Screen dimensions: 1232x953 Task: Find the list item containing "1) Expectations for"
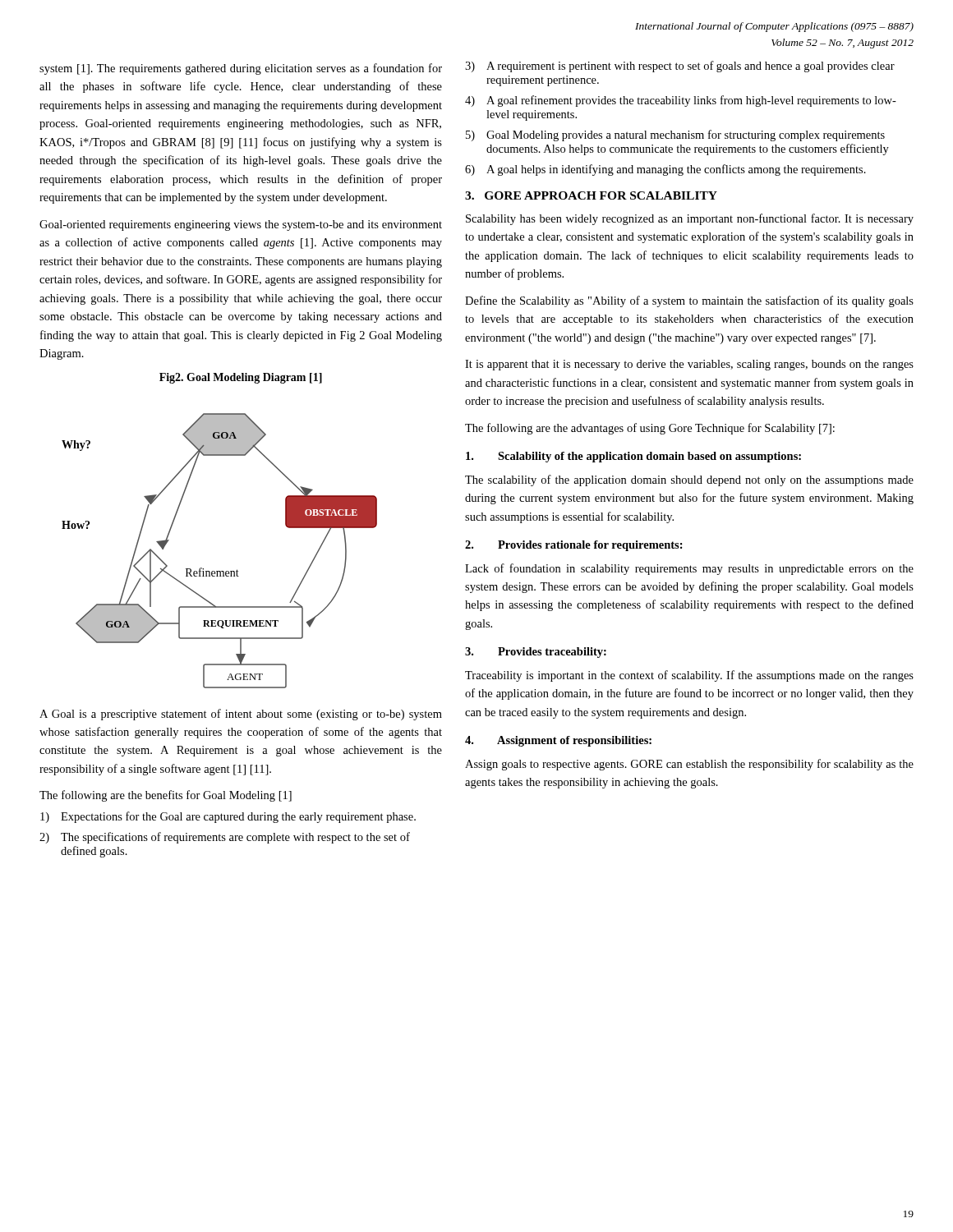coord(228,817)
